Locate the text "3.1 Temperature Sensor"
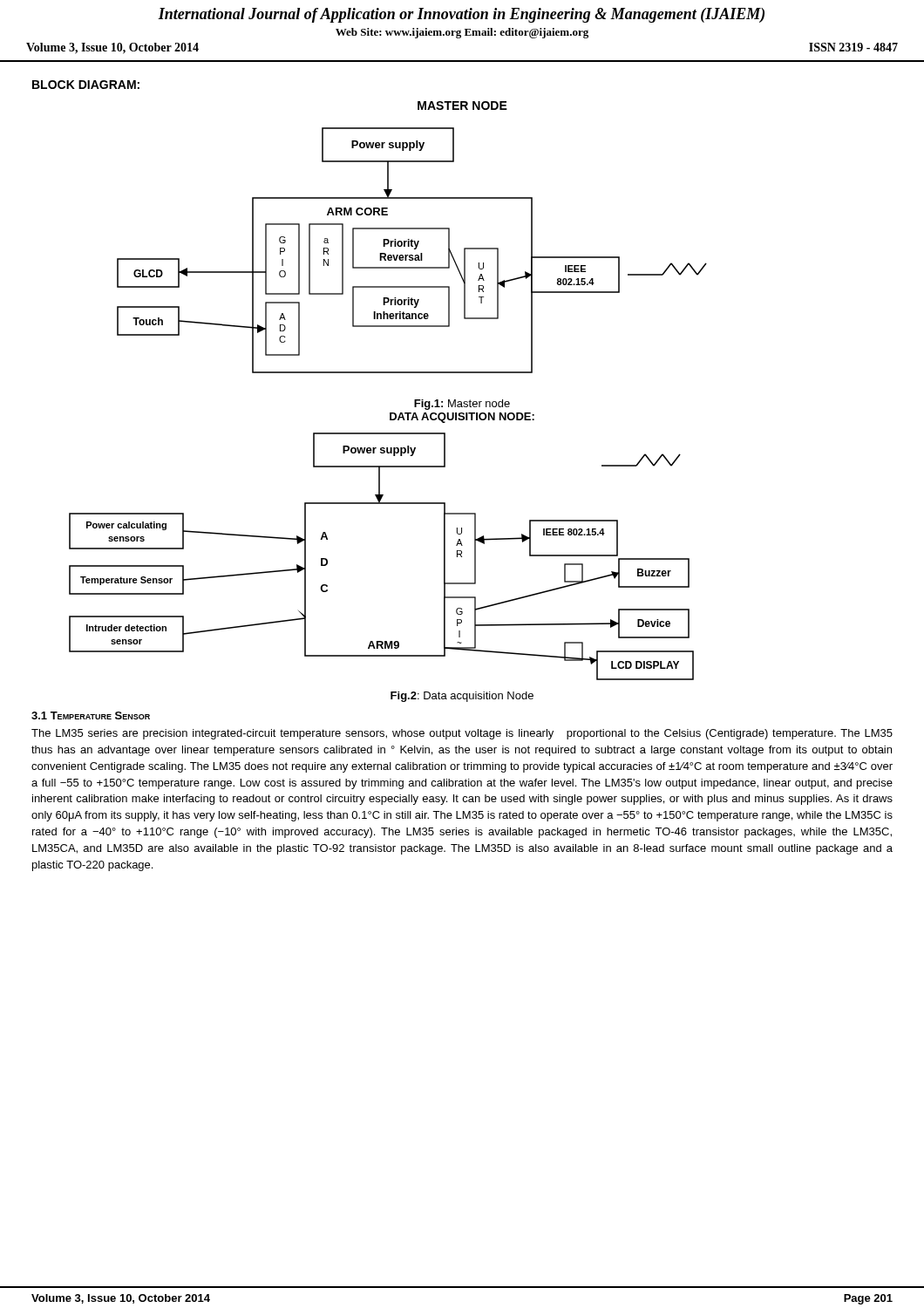This screenshot has height=1308, width=924. coord(91,715)
